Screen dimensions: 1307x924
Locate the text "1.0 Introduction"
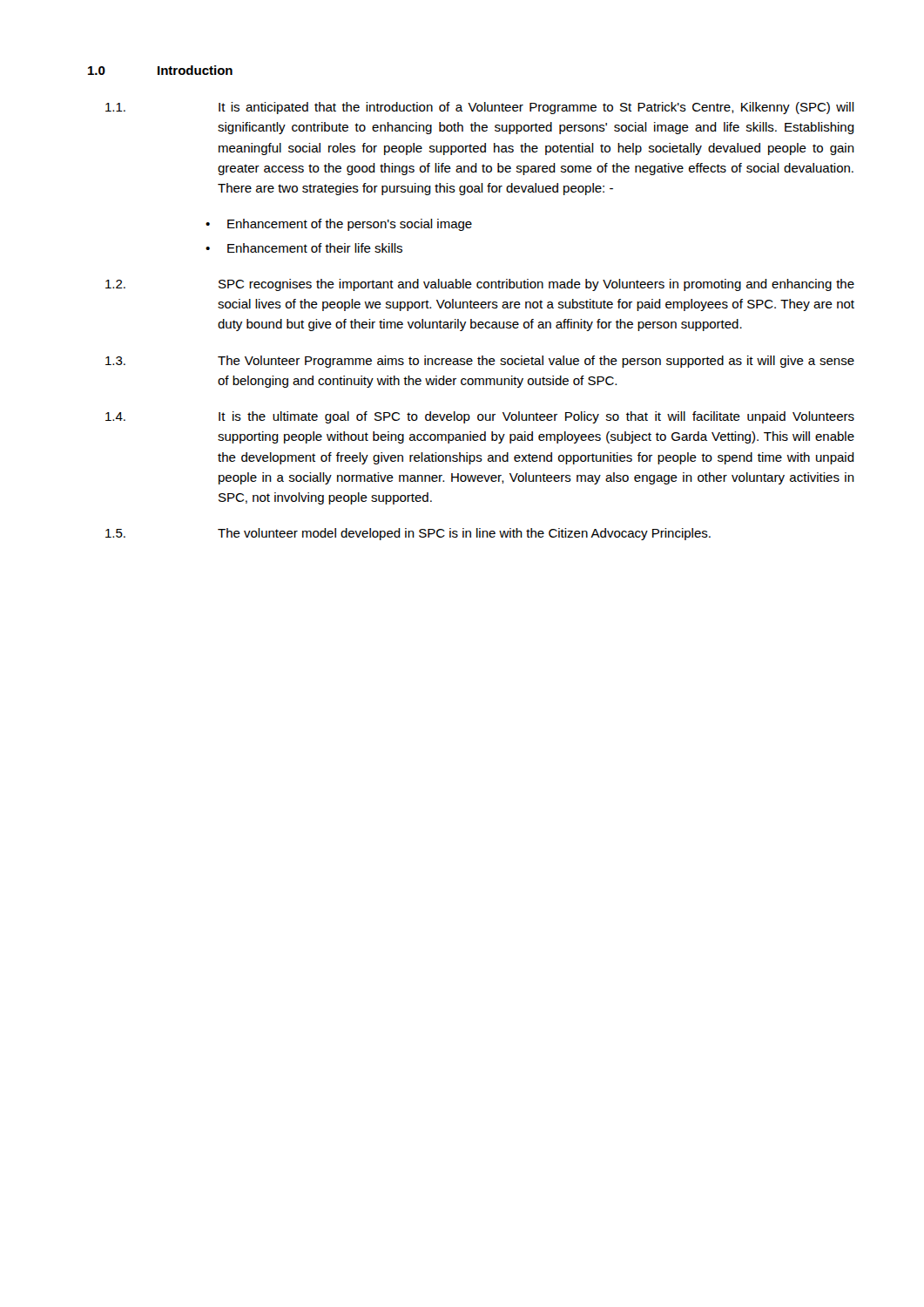point(160,70)
